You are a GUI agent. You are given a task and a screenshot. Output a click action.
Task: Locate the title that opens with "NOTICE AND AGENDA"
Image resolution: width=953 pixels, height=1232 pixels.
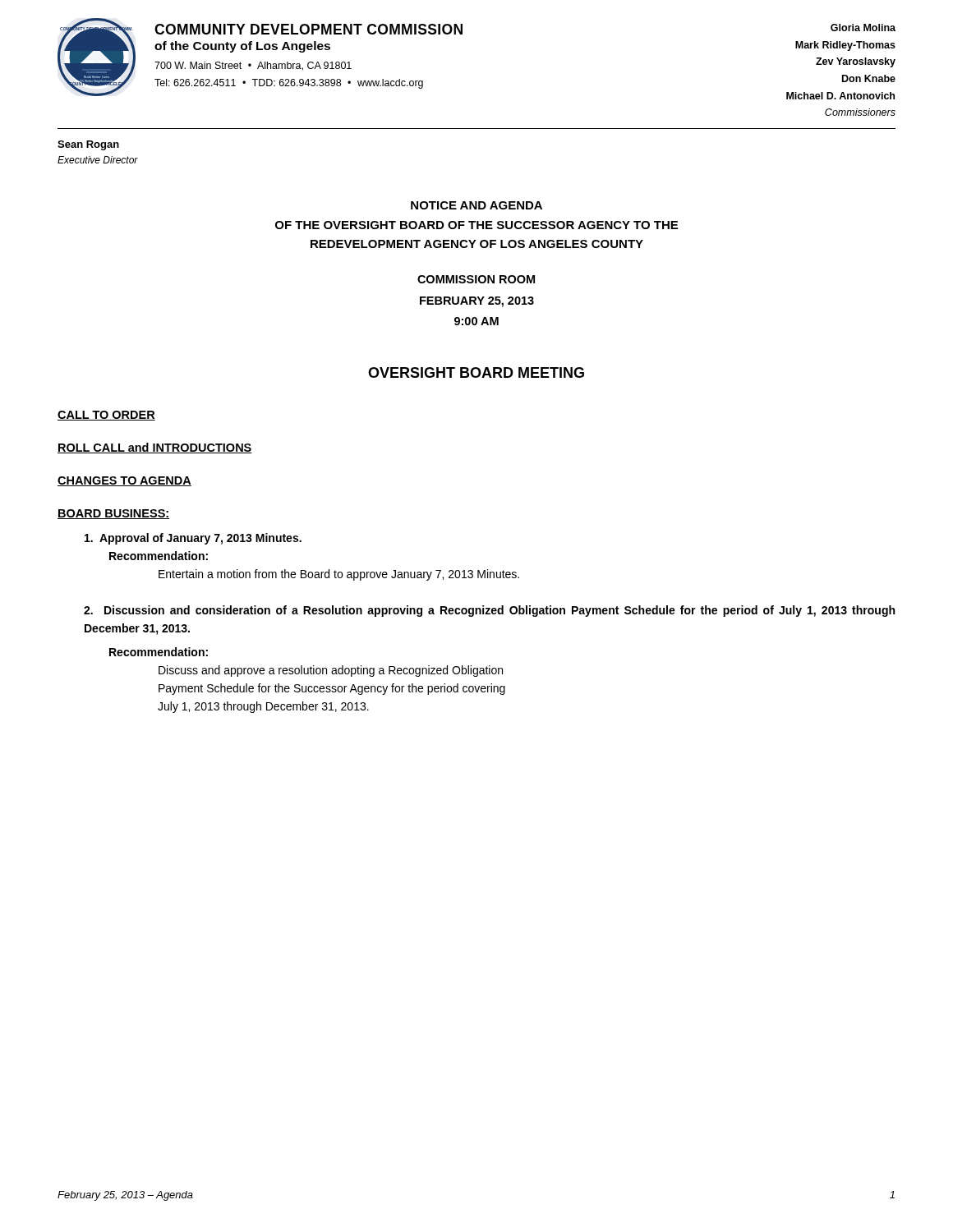476,225
